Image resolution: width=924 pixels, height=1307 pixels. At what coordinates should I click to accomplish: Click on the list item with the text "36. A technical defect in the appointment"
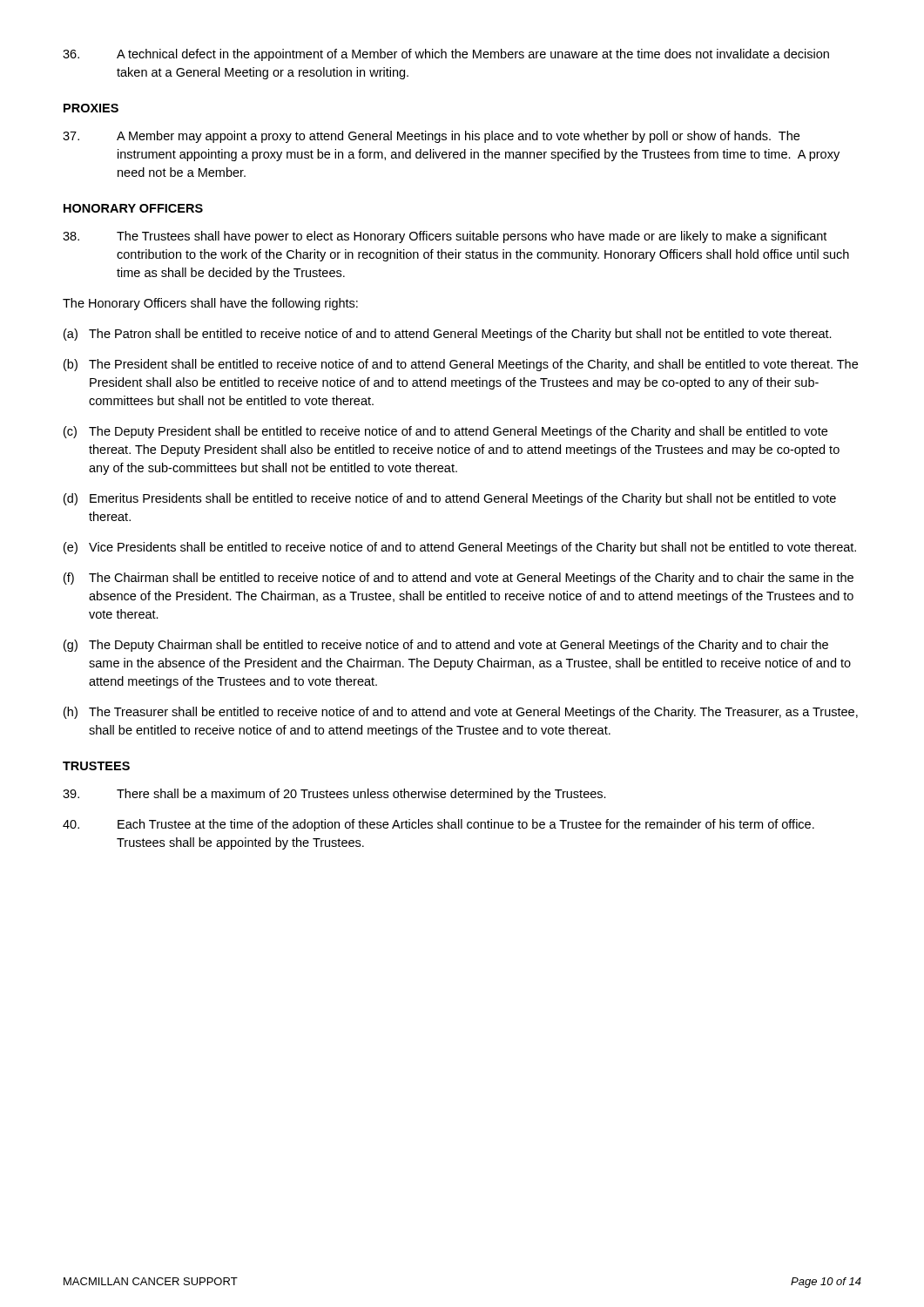point(462,64)
